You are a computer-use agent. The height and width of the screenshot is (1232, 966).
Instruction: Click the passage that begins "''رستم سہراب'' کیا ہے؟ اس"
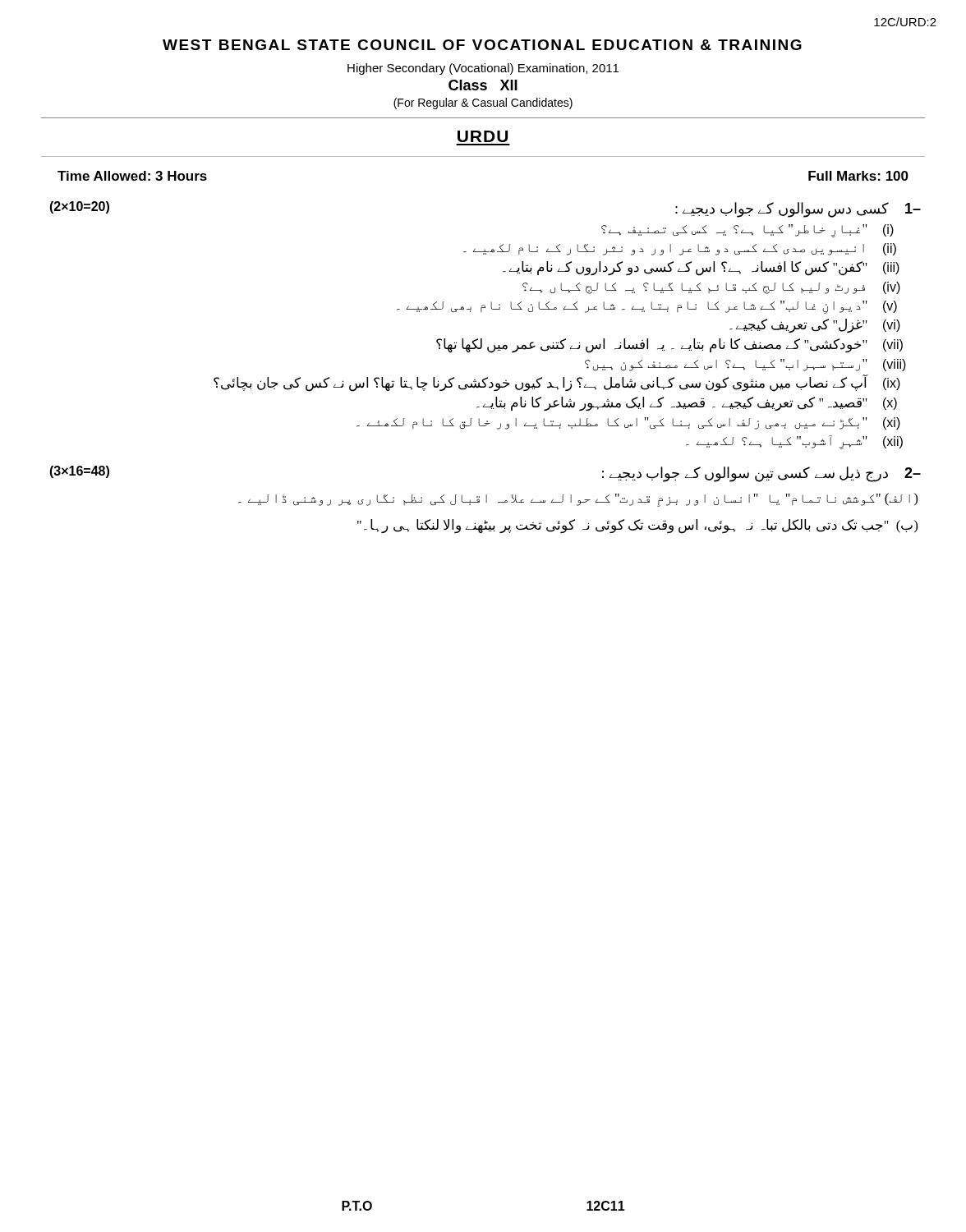coord(745,365)
